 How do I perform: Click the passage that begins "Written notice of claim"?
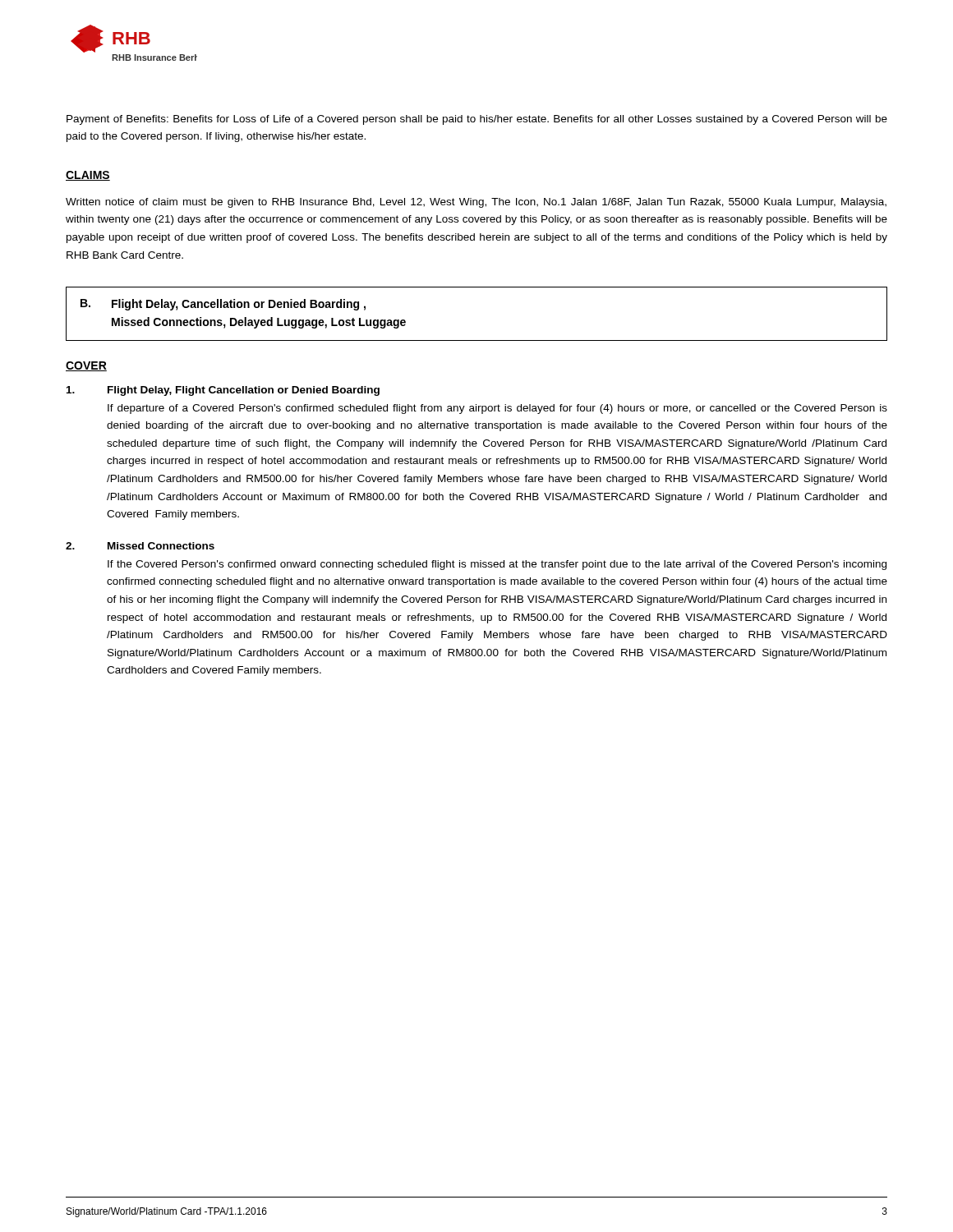click(x=476, y=228)
